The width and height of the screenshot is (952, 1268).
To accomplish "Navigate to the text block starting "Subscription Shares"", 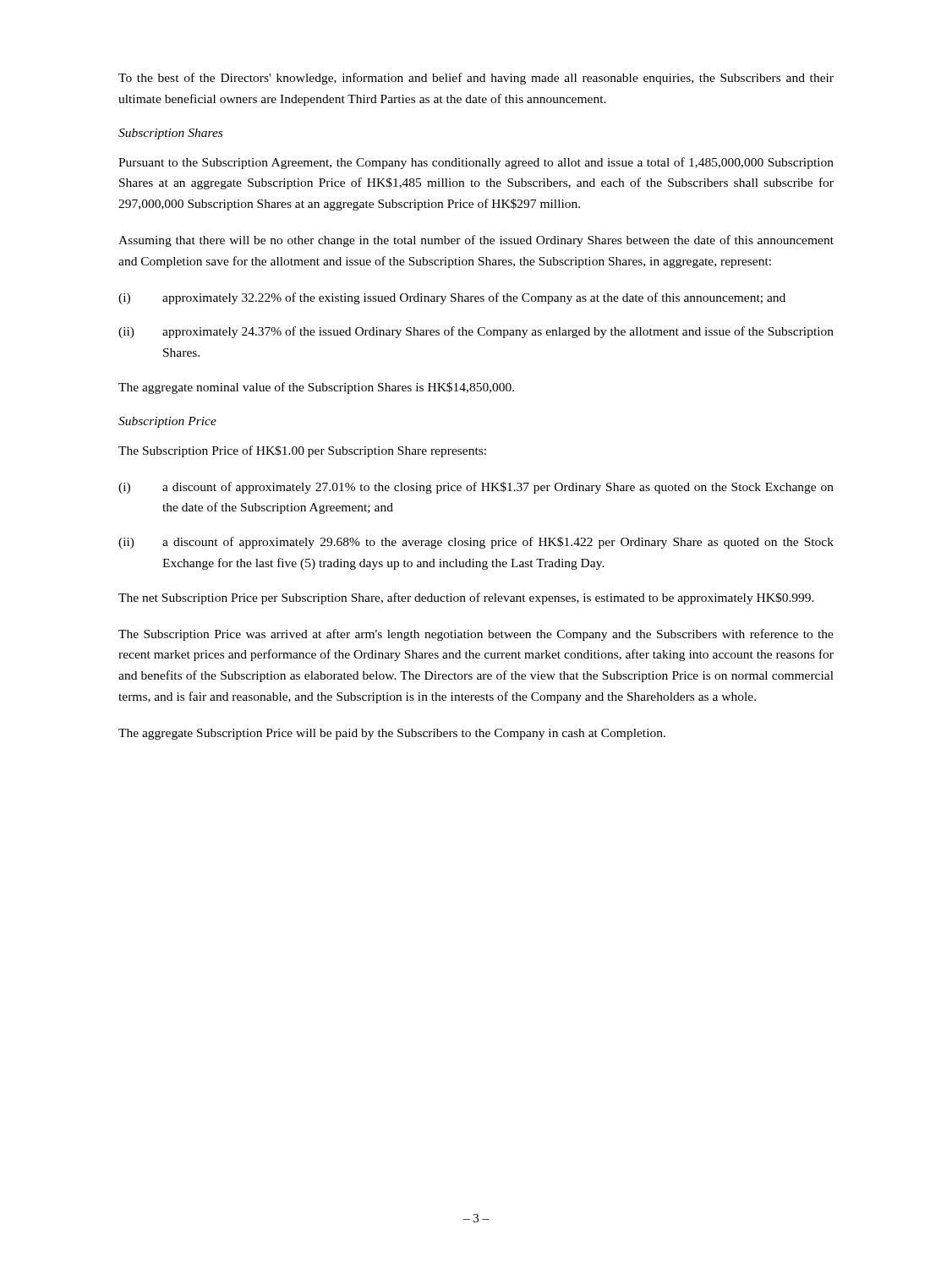I will coord(171,132).
